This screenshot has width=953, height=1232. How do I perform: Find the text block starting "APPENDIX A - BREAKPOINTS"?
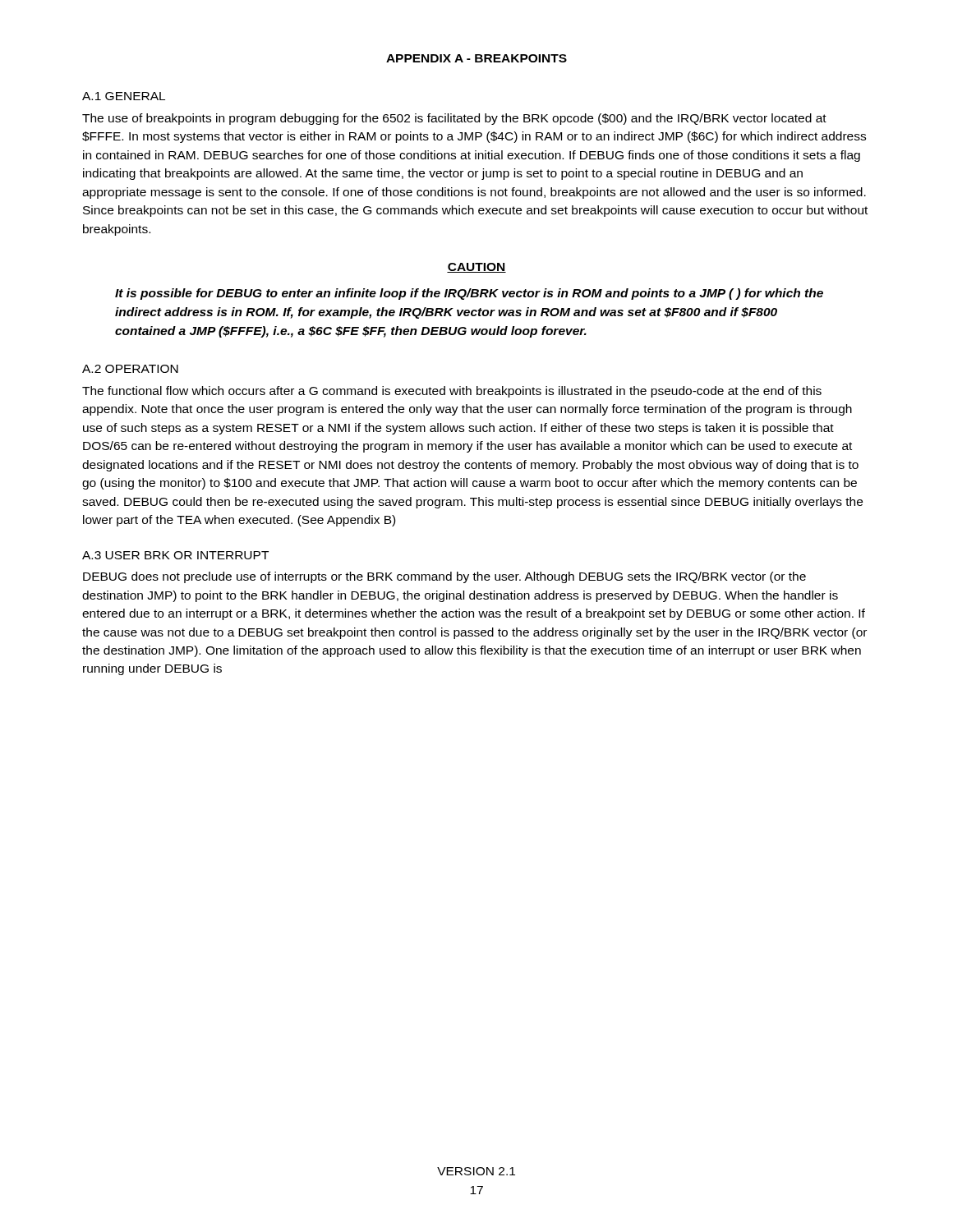[x=476, y=58]
